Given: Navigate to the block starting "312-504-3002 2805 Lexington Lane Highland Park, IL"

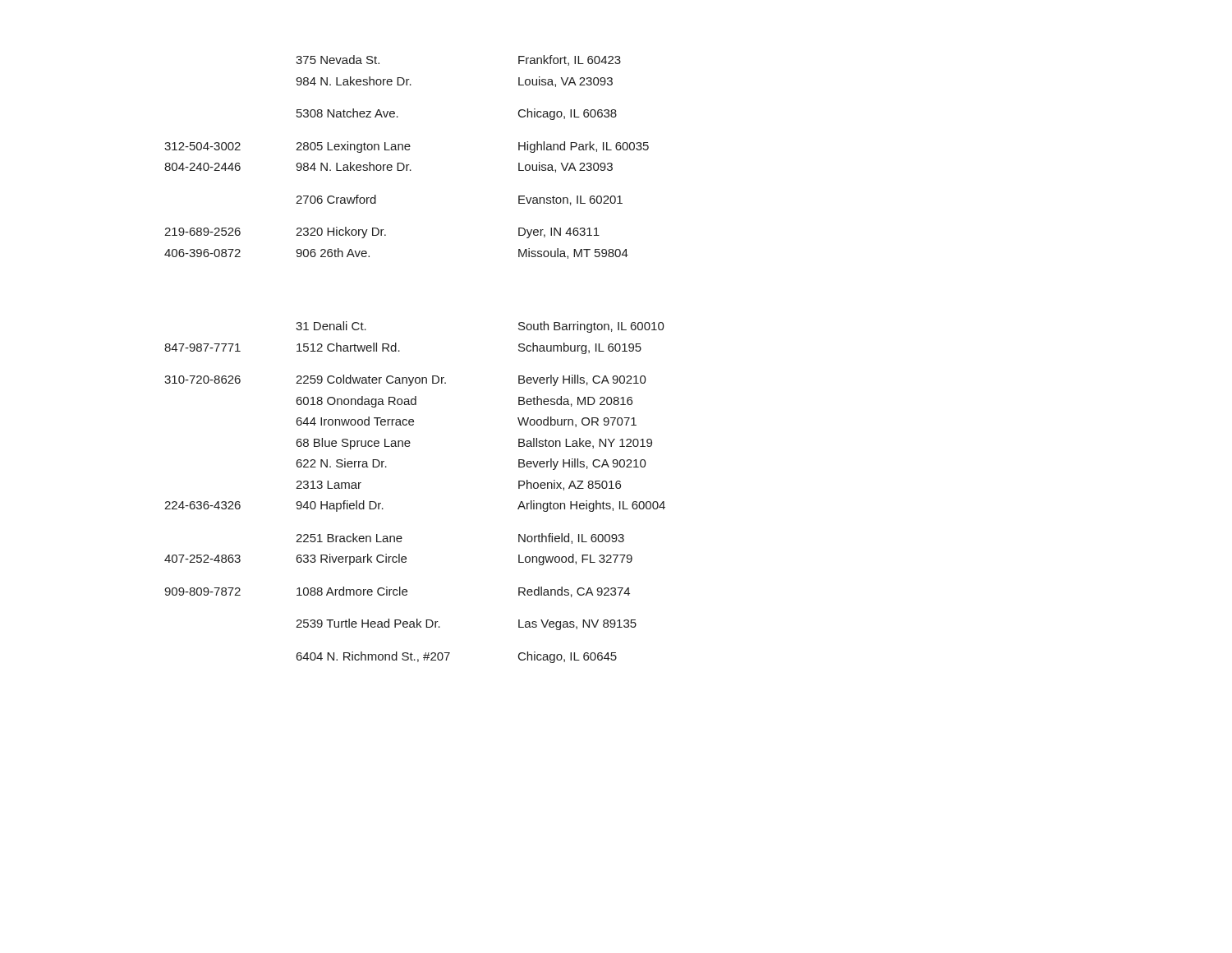Looking at the screenshot, I should pyautogui.click(x=534, y=156).
